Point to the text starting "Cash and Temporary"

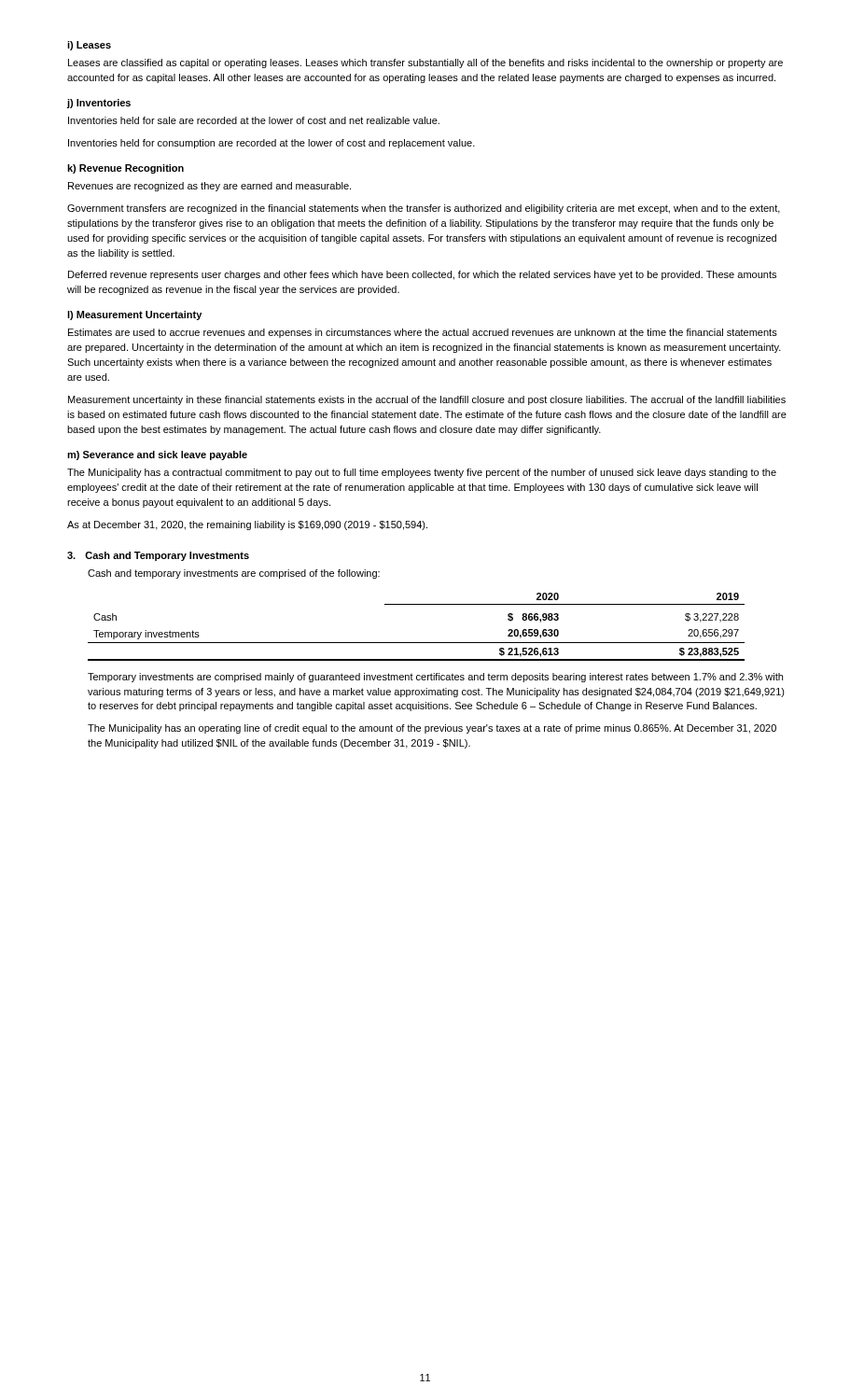point(167,555)
